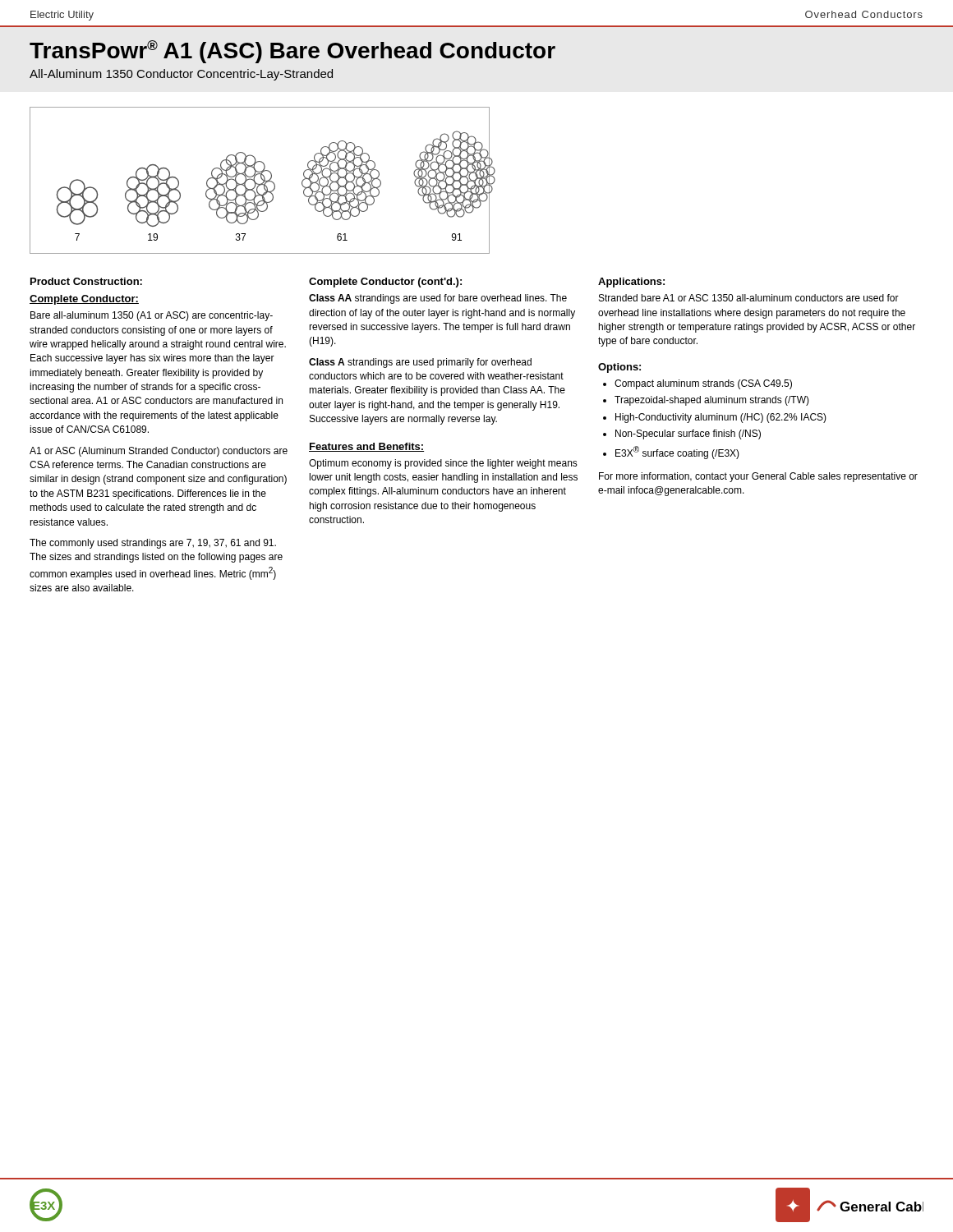Navigate to the block starting "Optimum economy is"
953x1232 pixels.
[x=443, y=492]
